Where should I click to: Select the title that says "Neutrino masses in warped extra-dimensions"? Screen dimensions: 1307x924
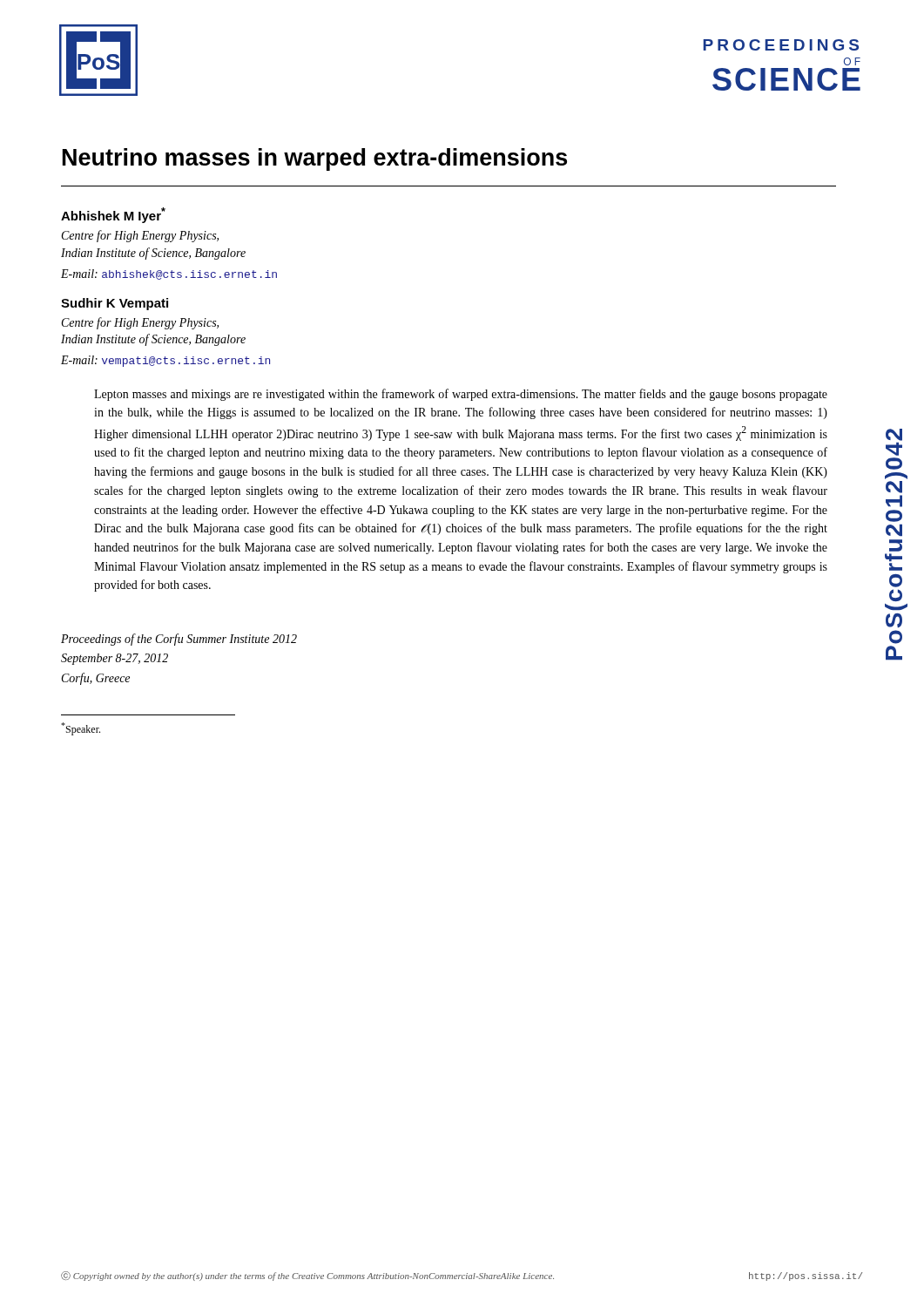(x=314, y=158)
